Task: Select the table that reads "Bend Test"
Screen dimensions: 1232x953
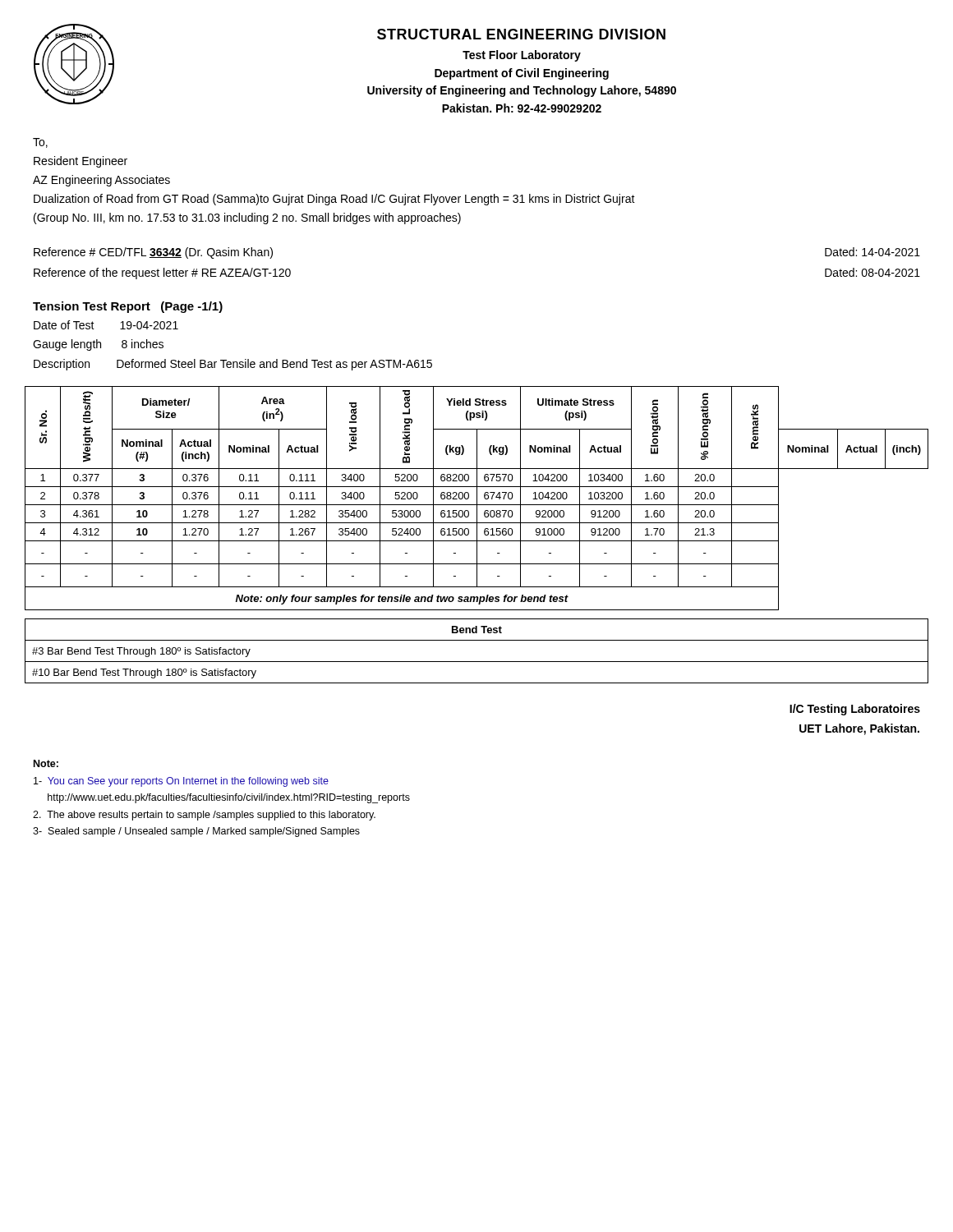Action: pos(476,647)
